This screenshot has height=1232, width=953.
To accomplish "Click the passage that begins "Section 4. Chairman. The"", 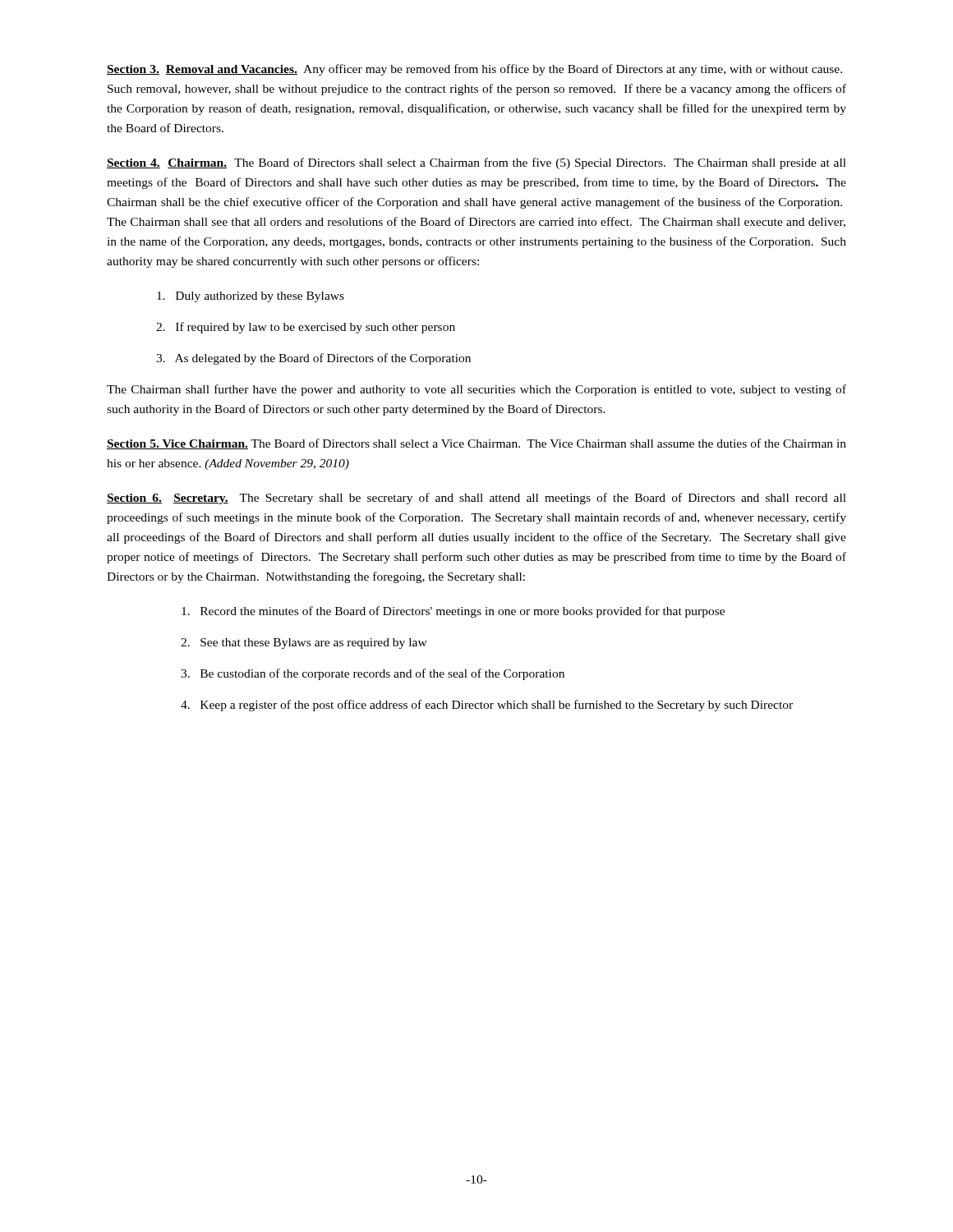I will tap(476, 212).
